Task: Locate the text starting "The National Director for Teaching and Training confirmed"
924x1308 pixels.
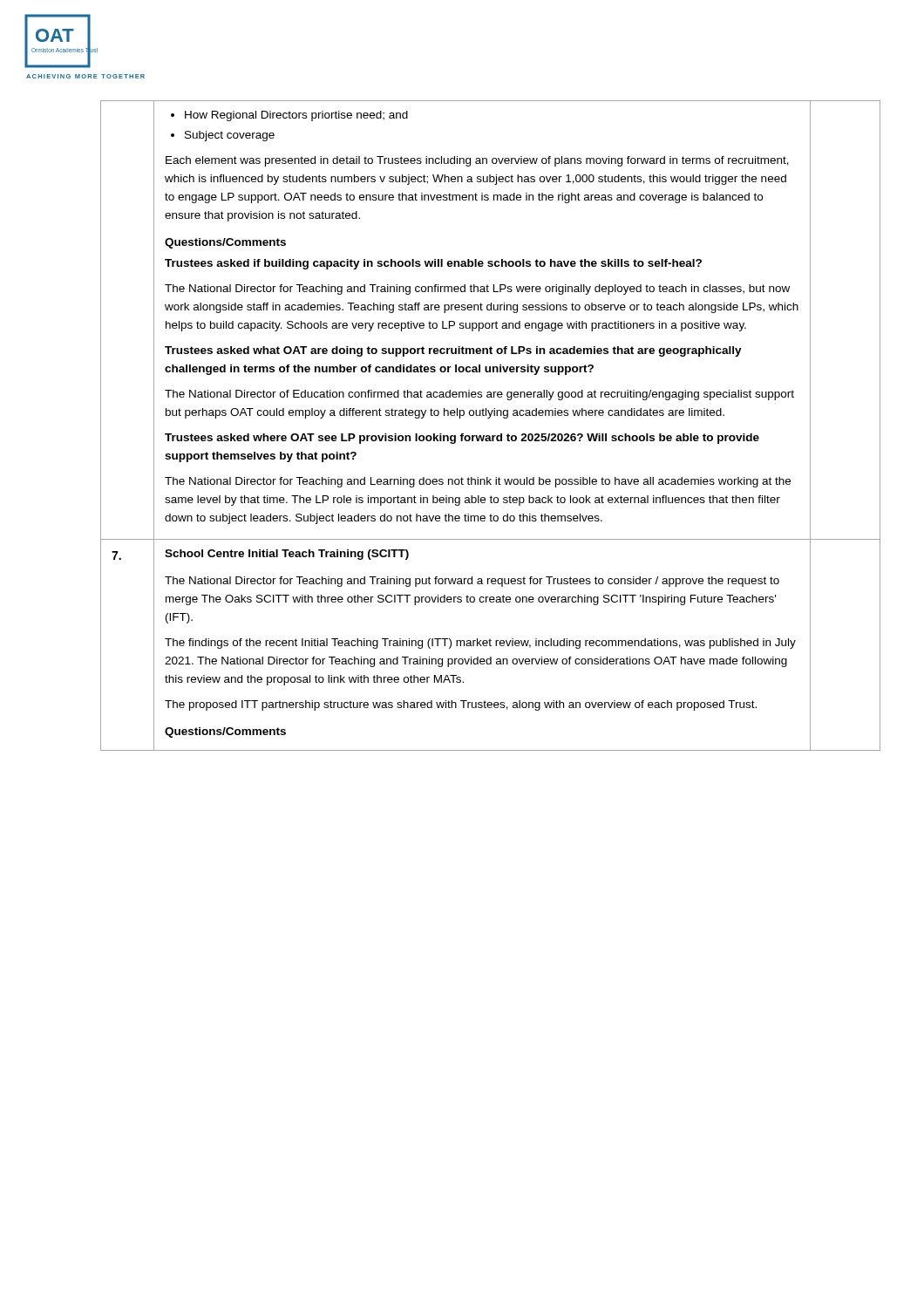Action: [x=482, y=307]
